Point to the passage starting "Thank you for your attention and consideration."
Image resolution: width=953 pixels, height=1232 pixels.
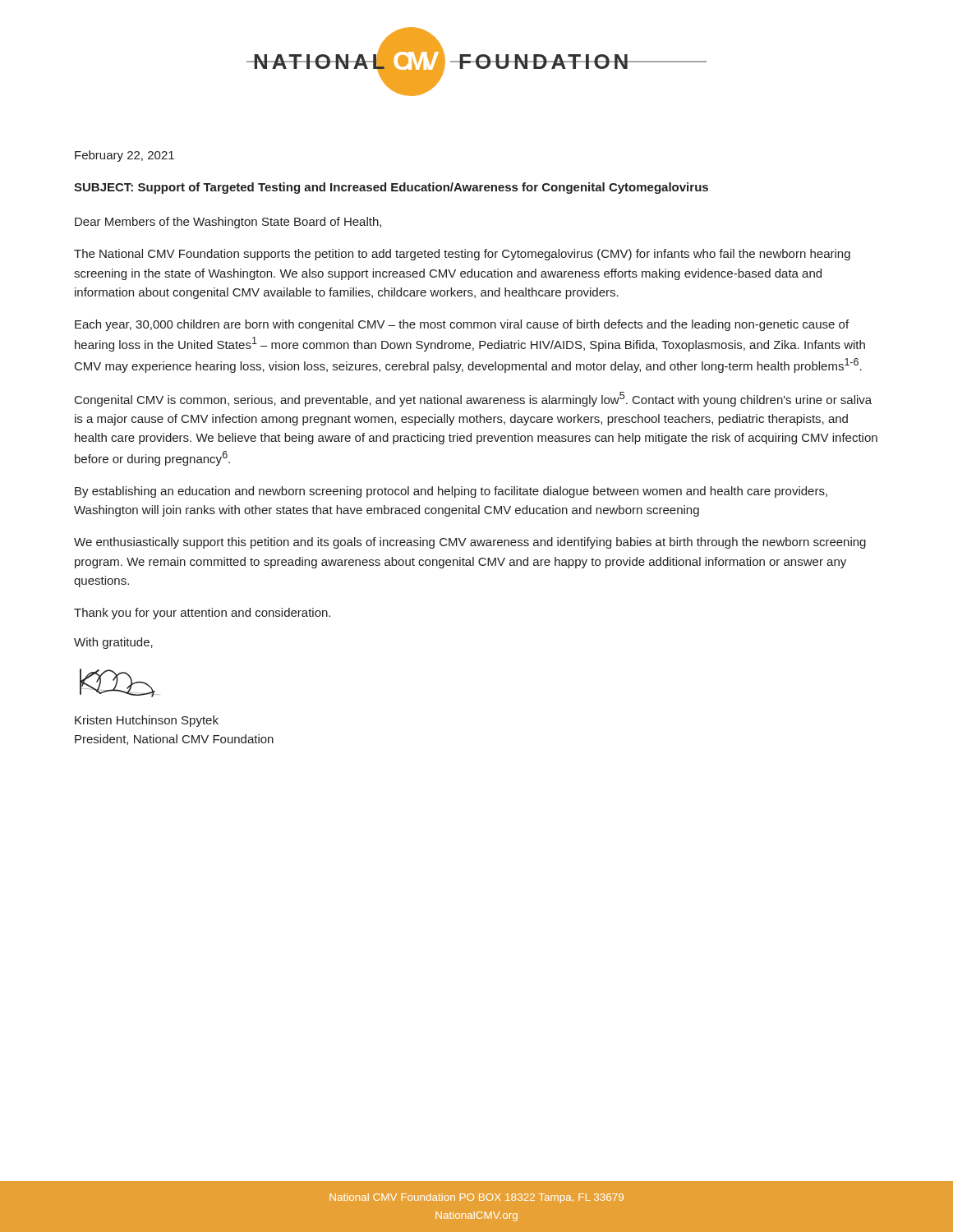point(203,612)
